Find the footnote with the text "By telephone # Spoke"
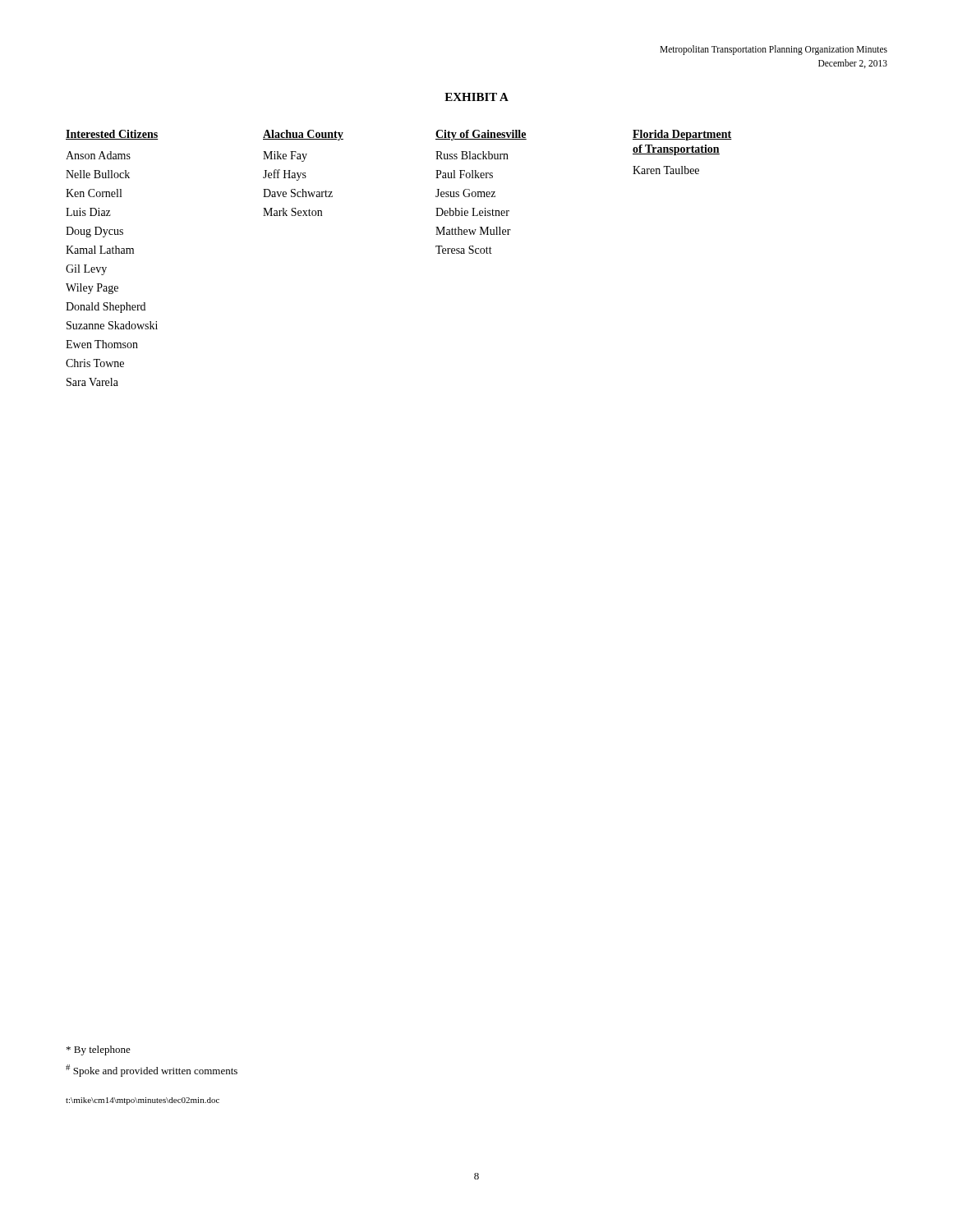 pos(152,1060)
